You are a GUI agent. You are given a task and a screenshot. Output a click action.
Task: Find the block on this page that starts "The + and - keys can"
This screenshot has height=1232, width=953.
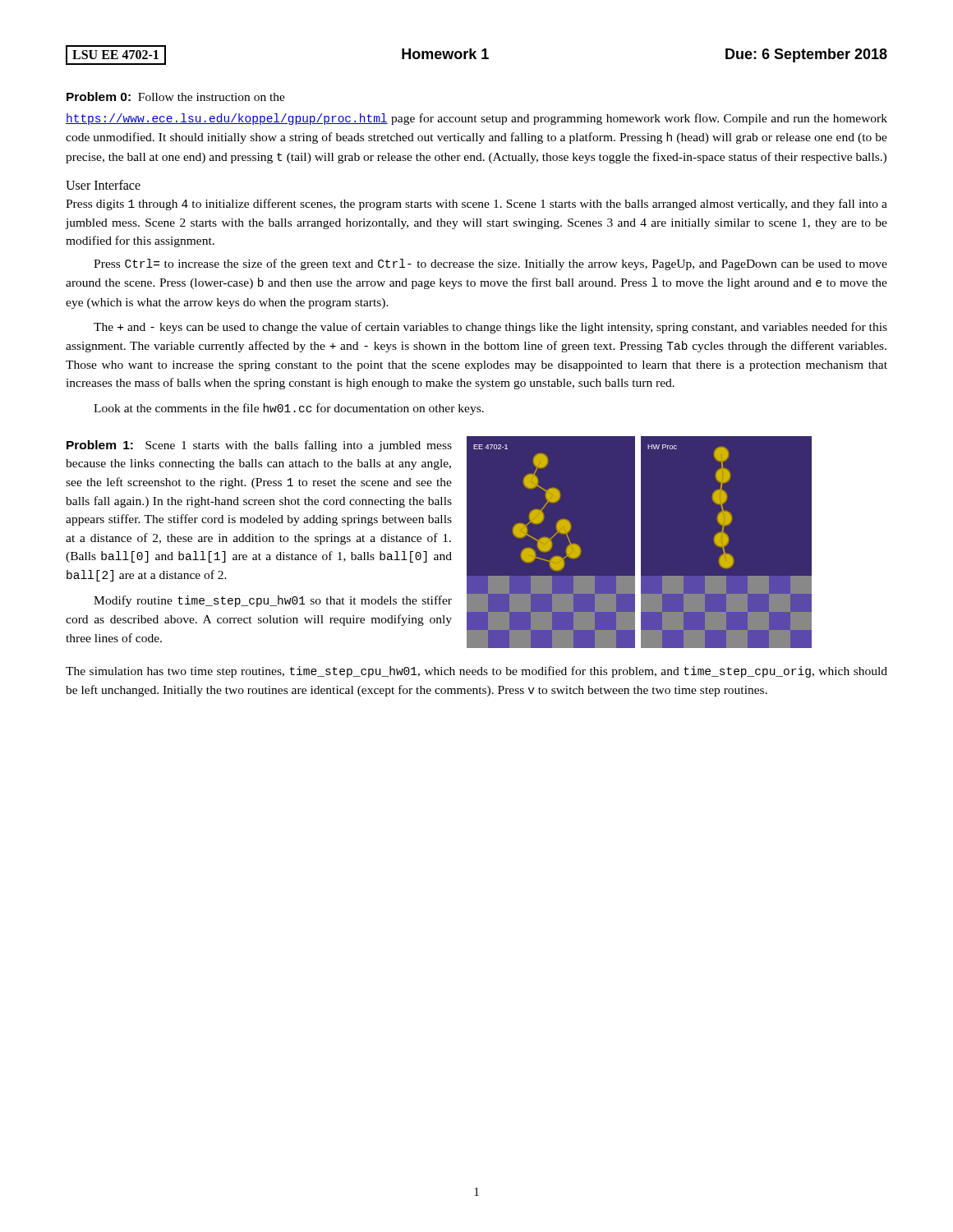click(x=476, y=355)
